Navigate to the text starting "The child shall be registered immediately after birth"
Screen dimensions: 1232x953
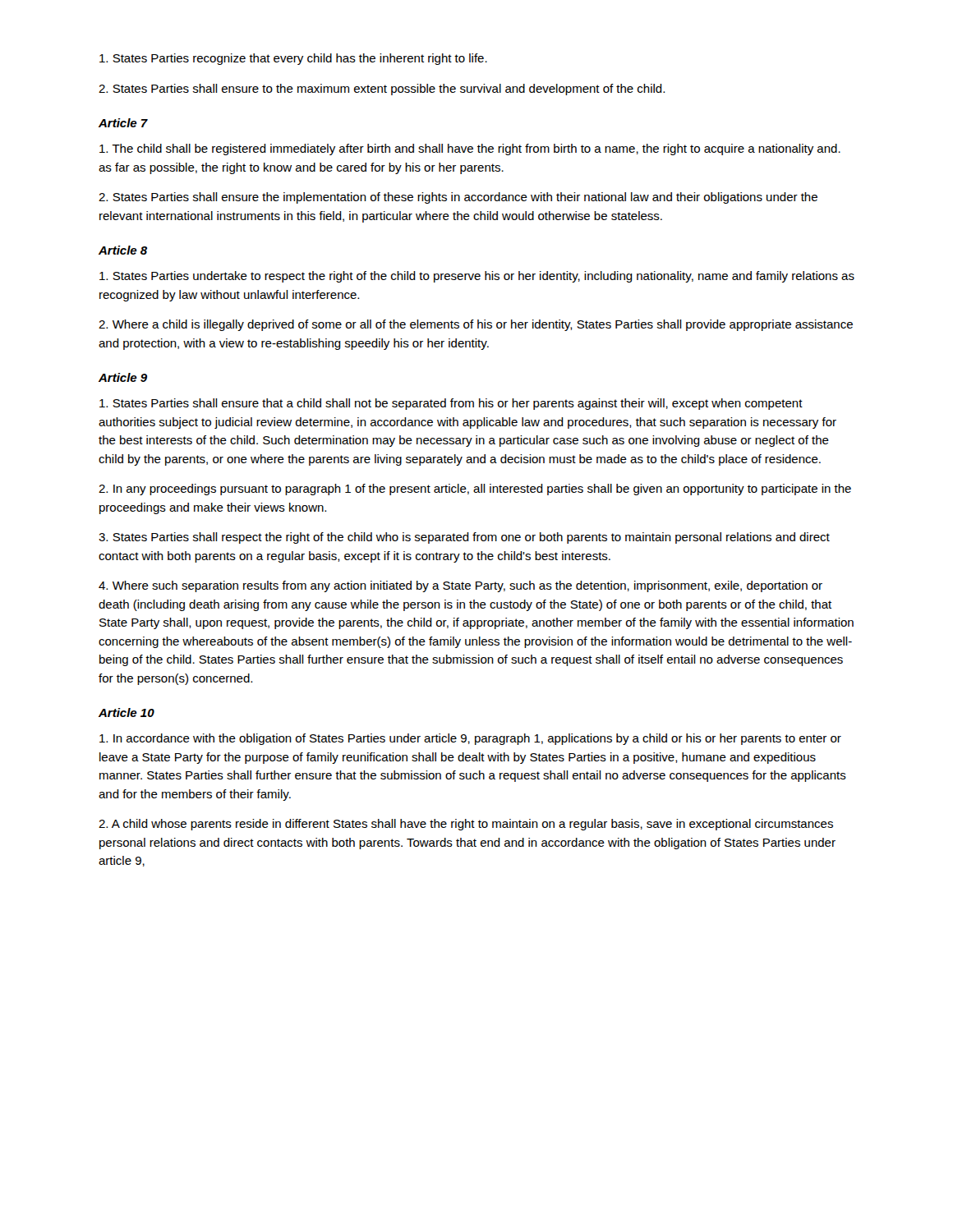tap(470, 158)
